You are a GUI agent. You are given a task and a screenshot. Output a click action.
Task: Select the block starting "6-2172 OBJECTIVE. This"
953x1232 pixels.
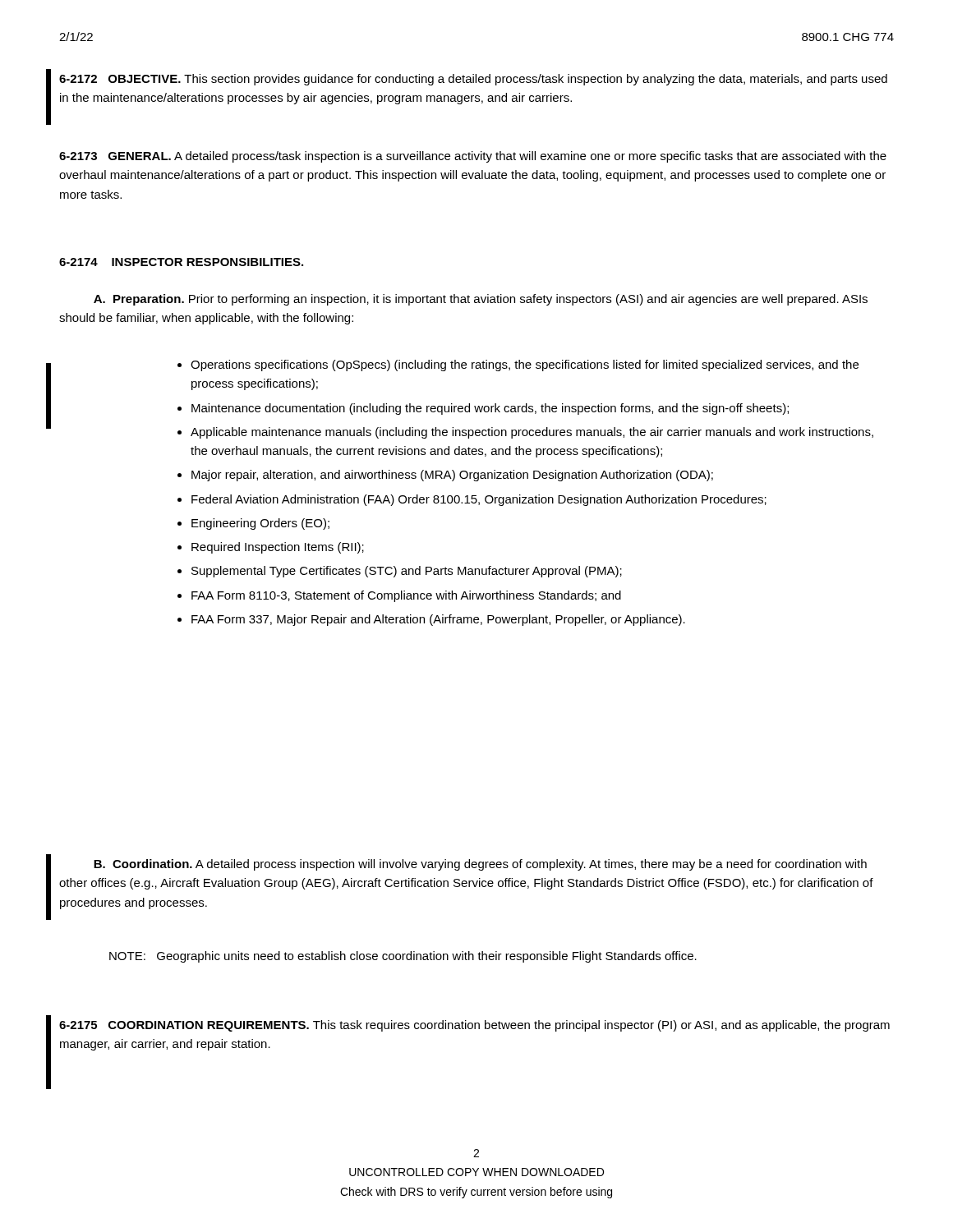(473, 88)
